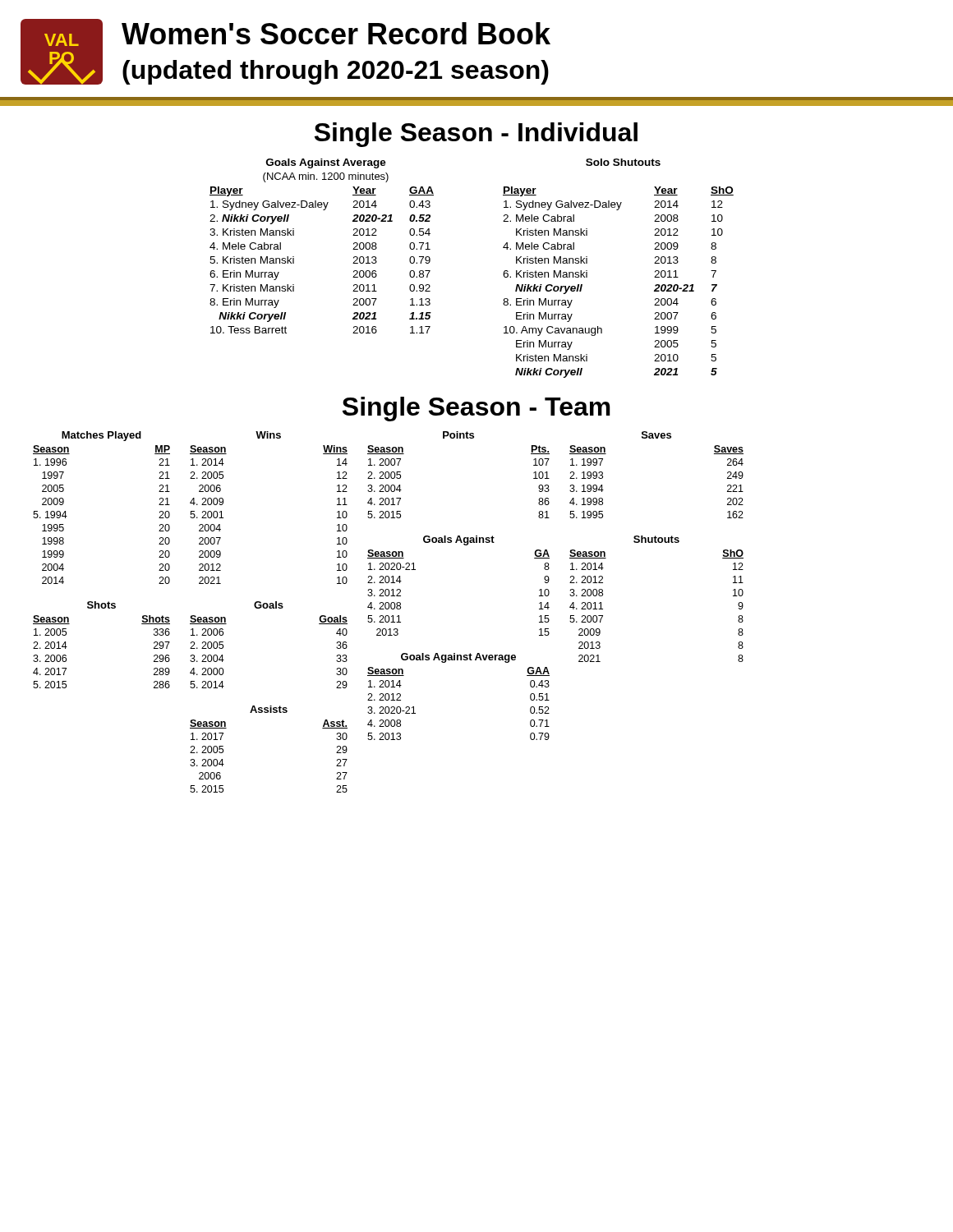Image resolution: width=953 pixels, height=1232 pixels.
Task: Locate the table with the text "4. 2009"
Action: coord(269,508)
